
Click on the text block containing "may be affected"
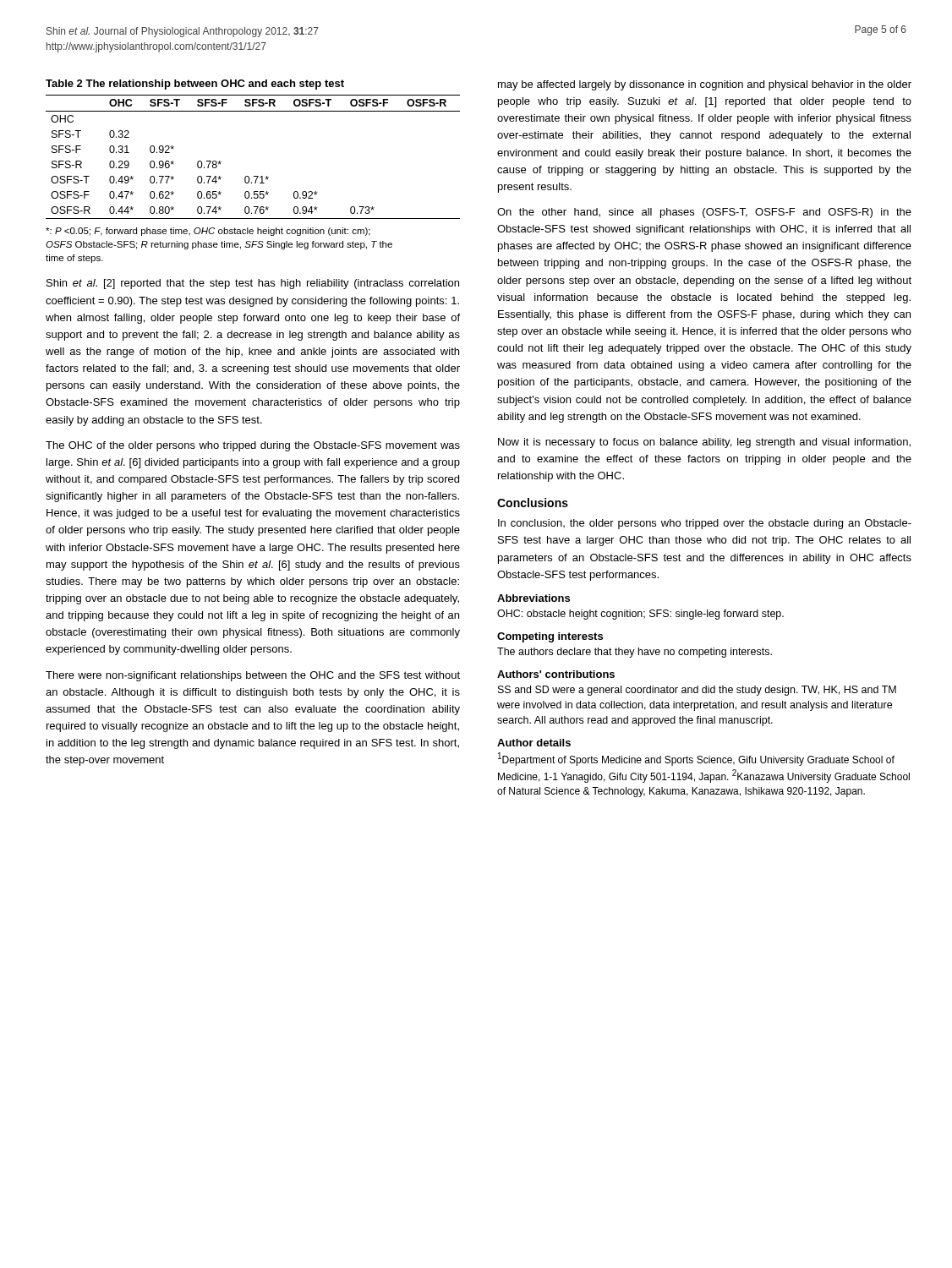click(x=704, y=135)
